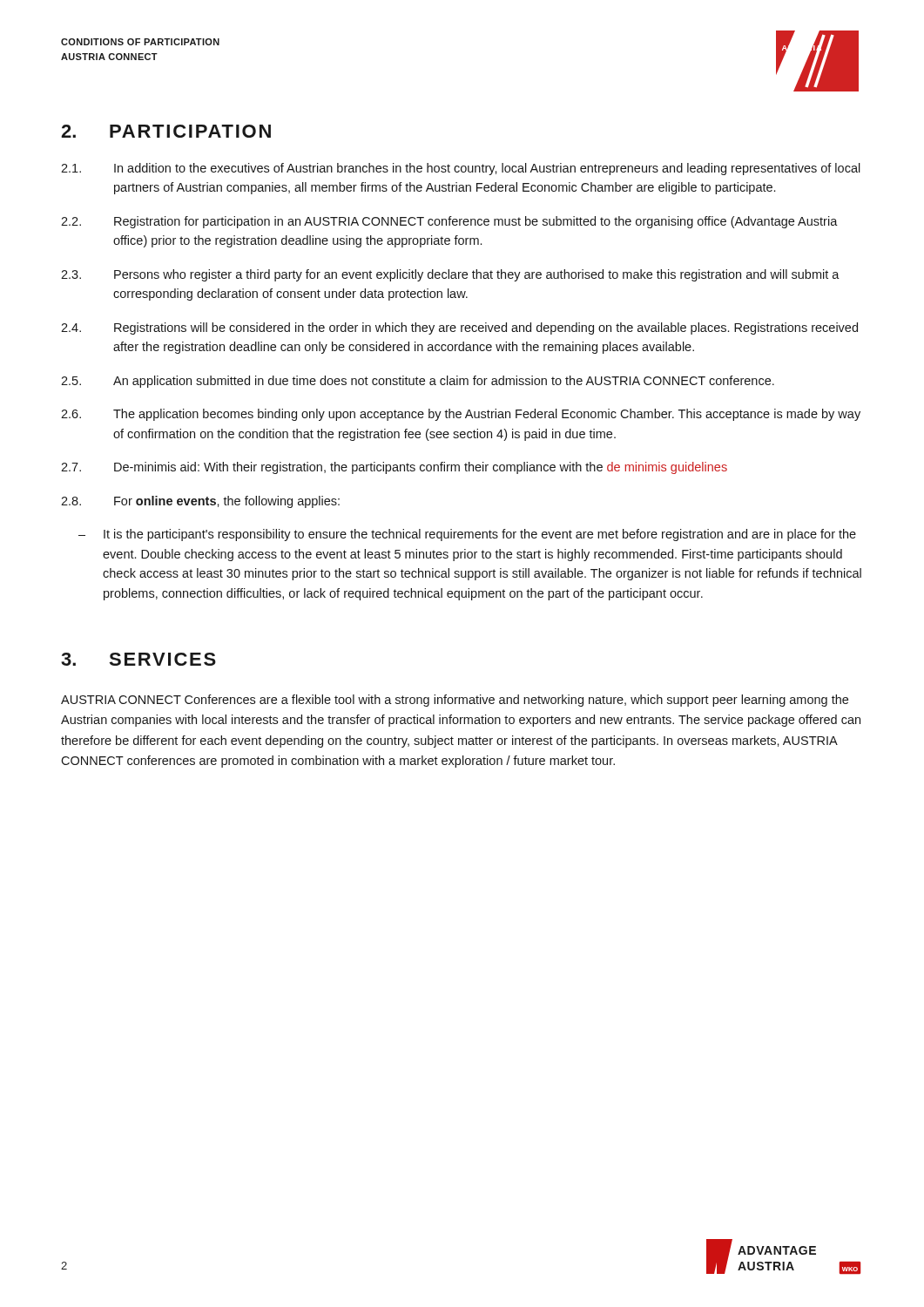Where is the passage that starts "2.2. Registration for"?
The image size is (924, 1307).
click(x=462, y=231)
